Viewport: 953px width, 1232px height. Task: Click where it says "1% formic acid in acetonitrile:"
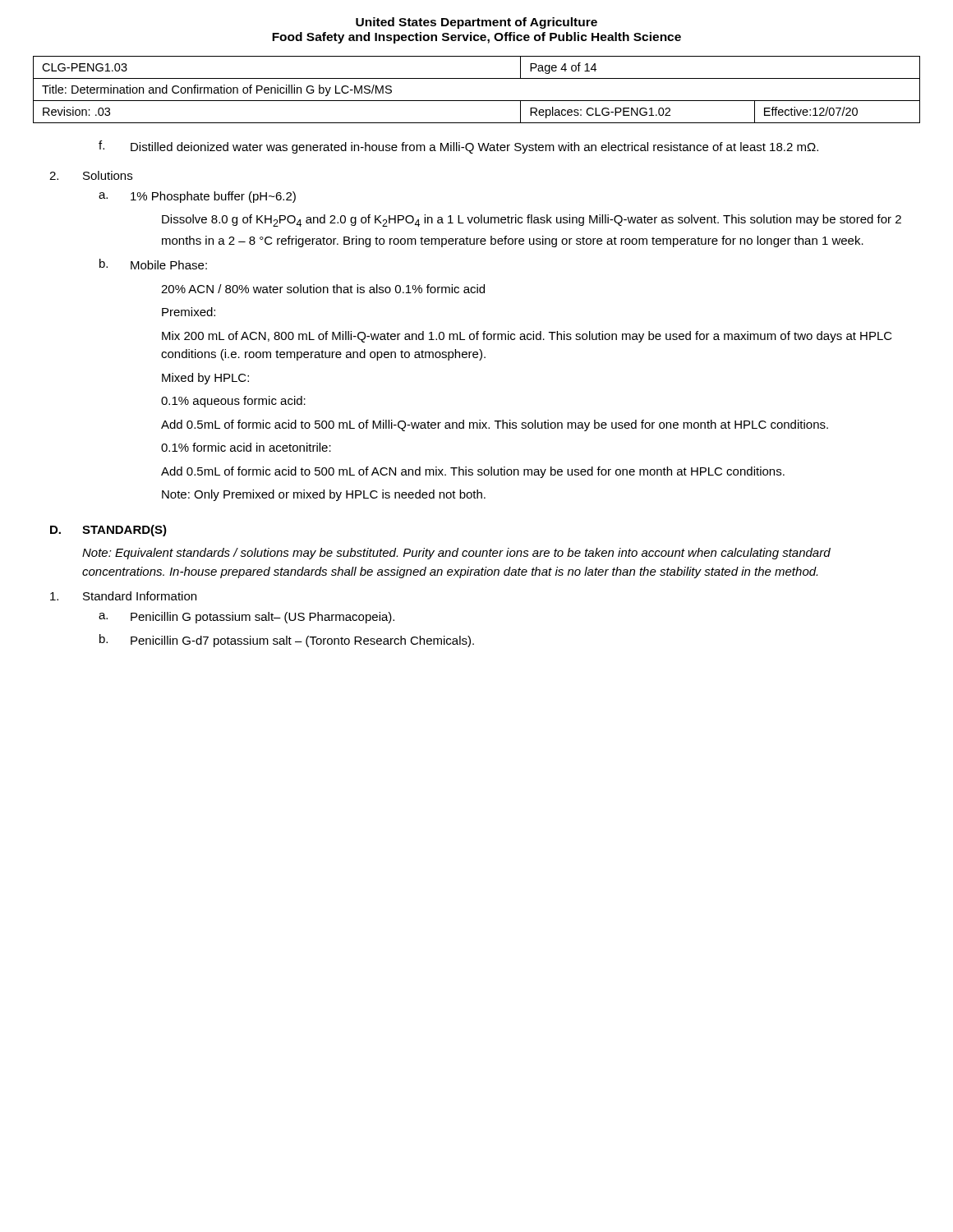tap(246, 447)
